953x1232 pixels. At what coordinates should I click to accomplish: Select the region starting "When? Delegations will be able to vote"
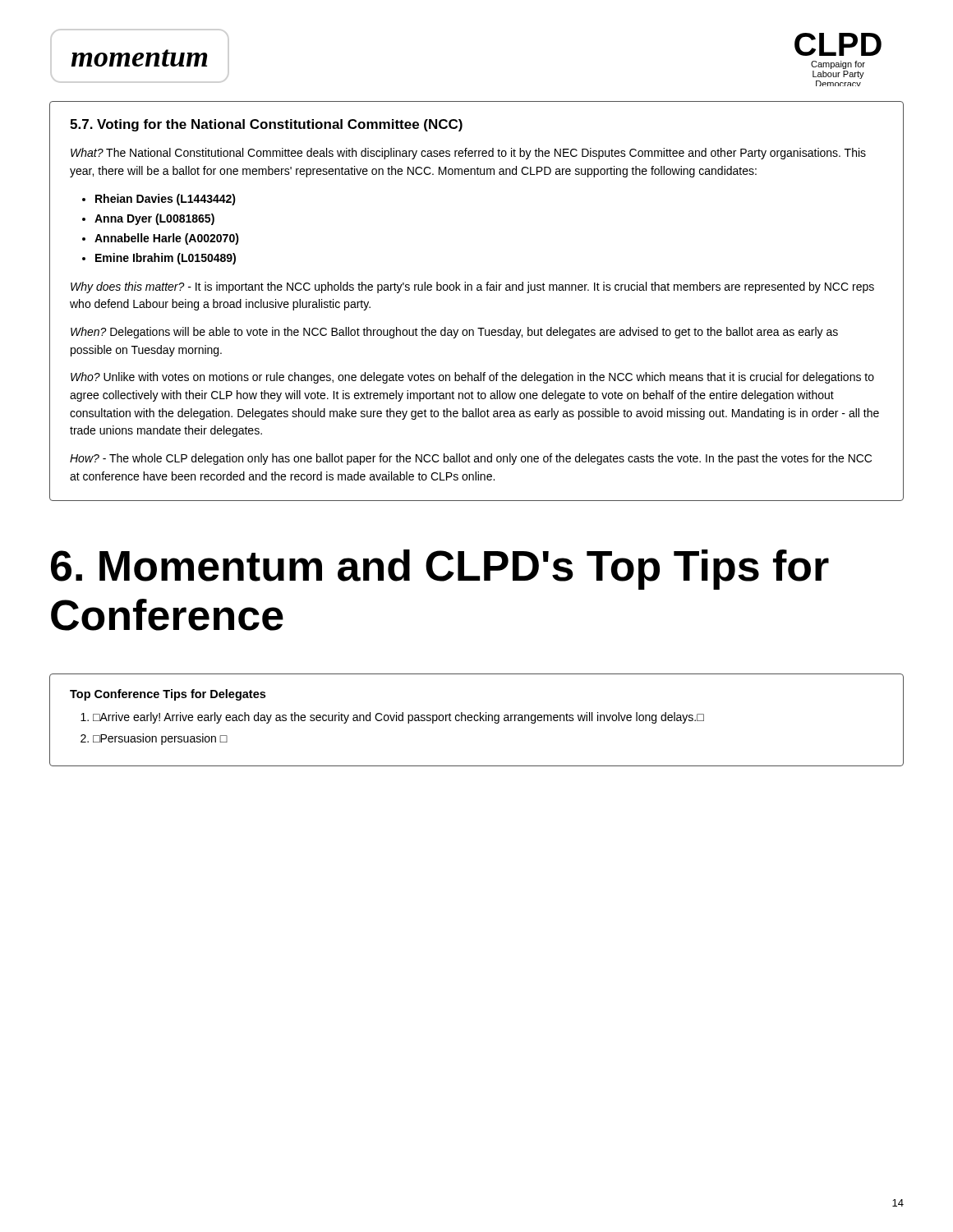click(454, 341)
